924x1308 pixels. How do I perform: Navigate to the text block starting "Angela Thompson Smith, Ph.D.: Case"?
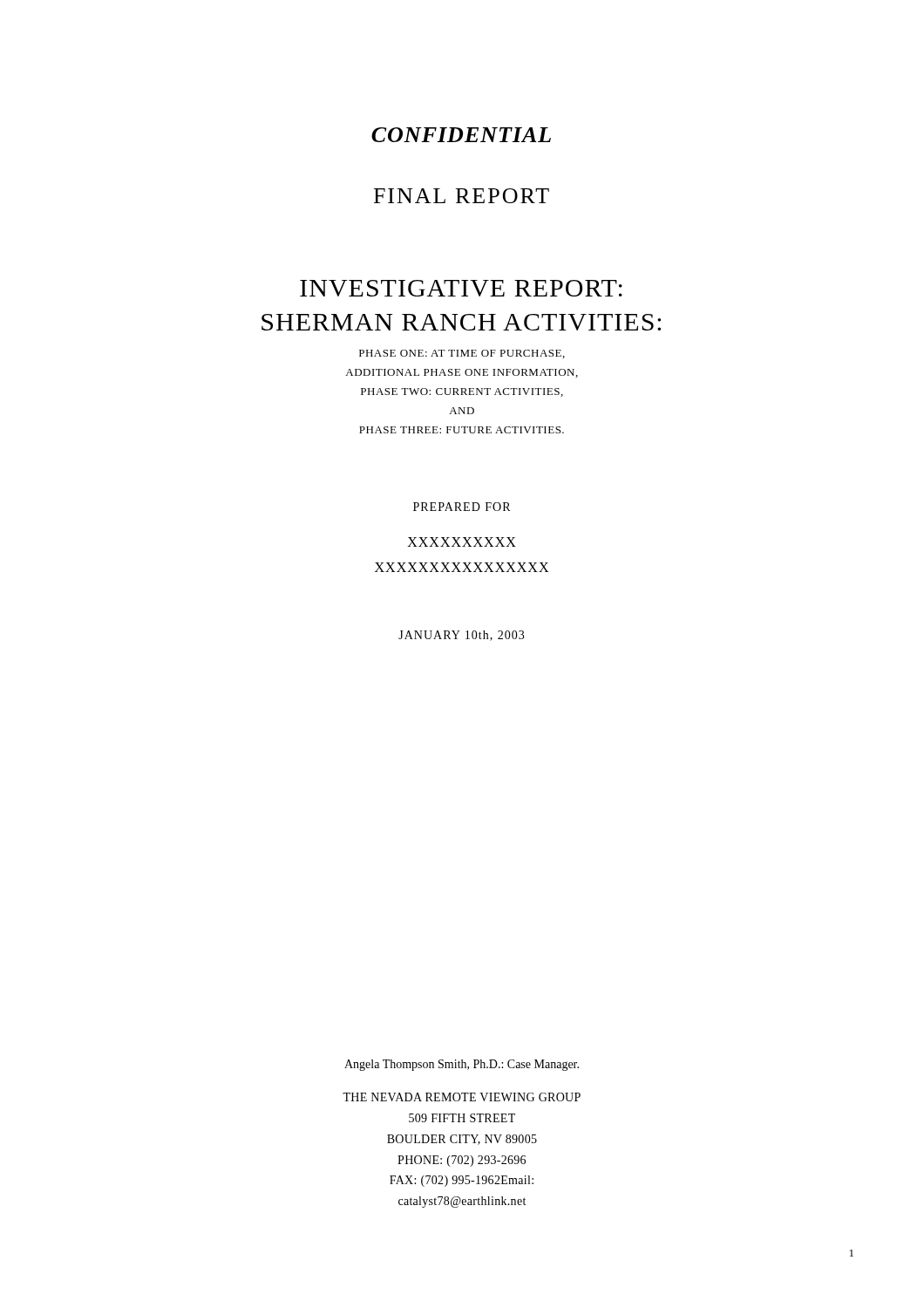click(462, 1064)
